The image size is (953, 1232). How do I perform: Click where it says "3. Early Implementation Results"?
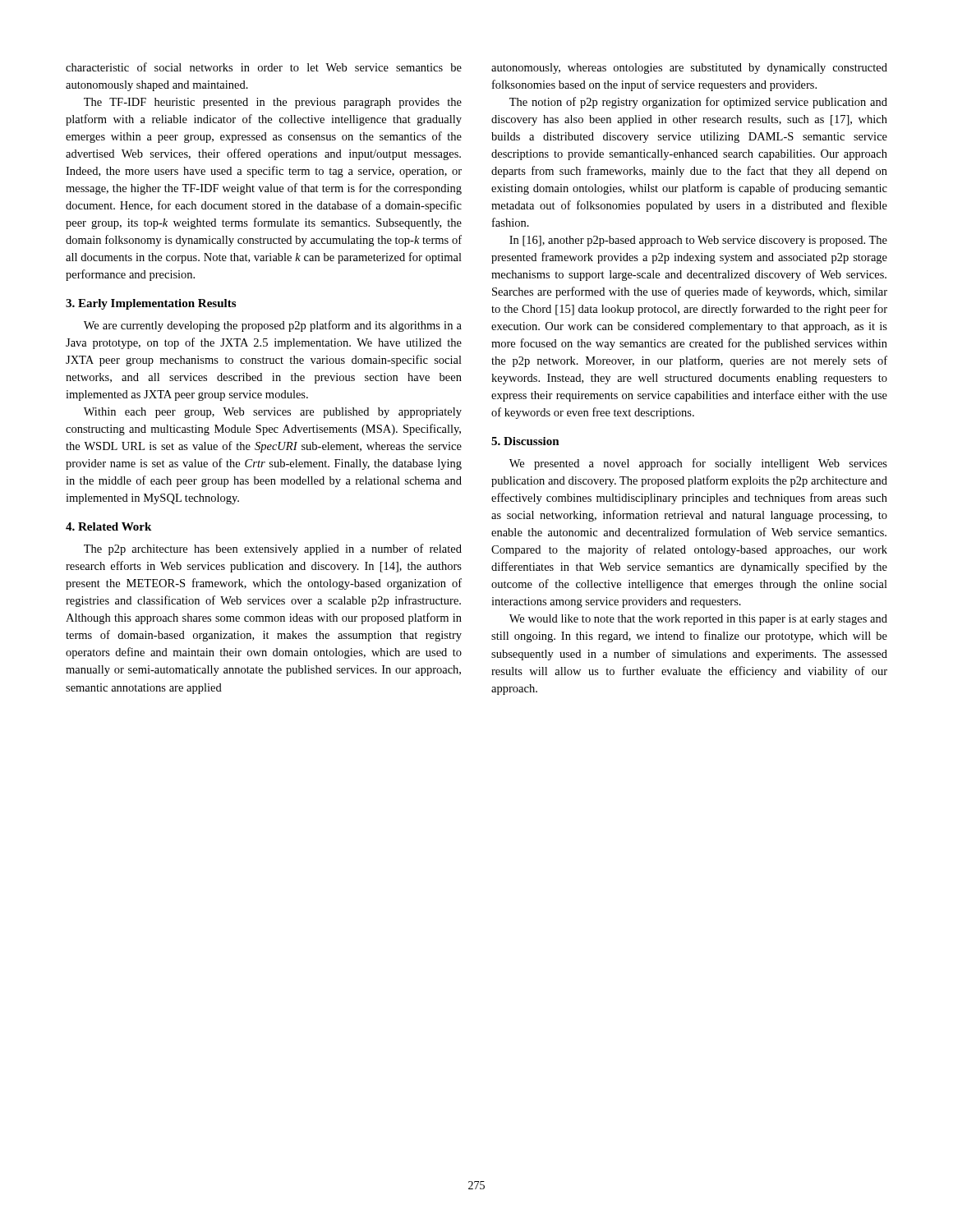click(151, 303)
